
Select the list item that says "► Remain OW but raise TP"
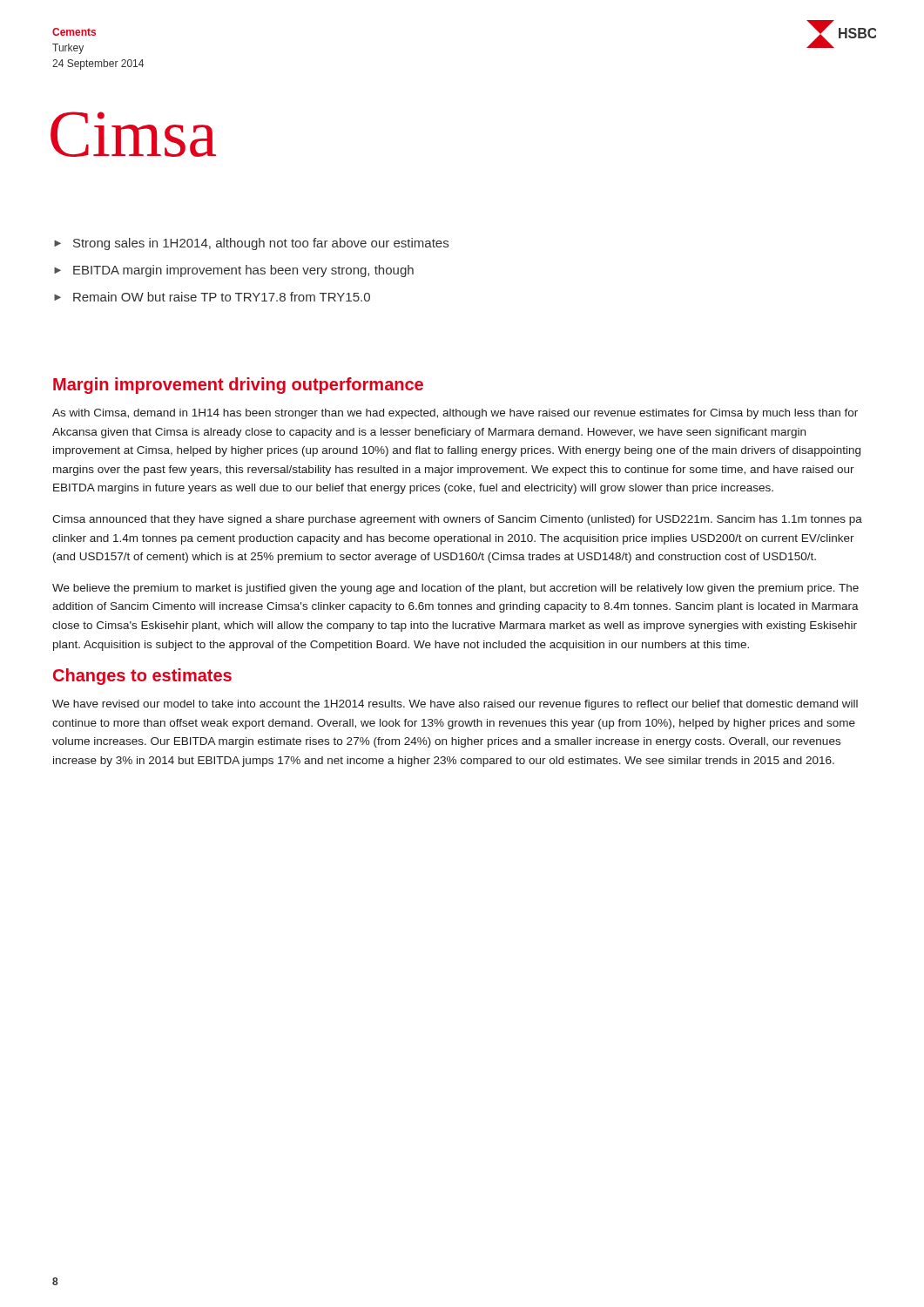click(x=211, y=297)
